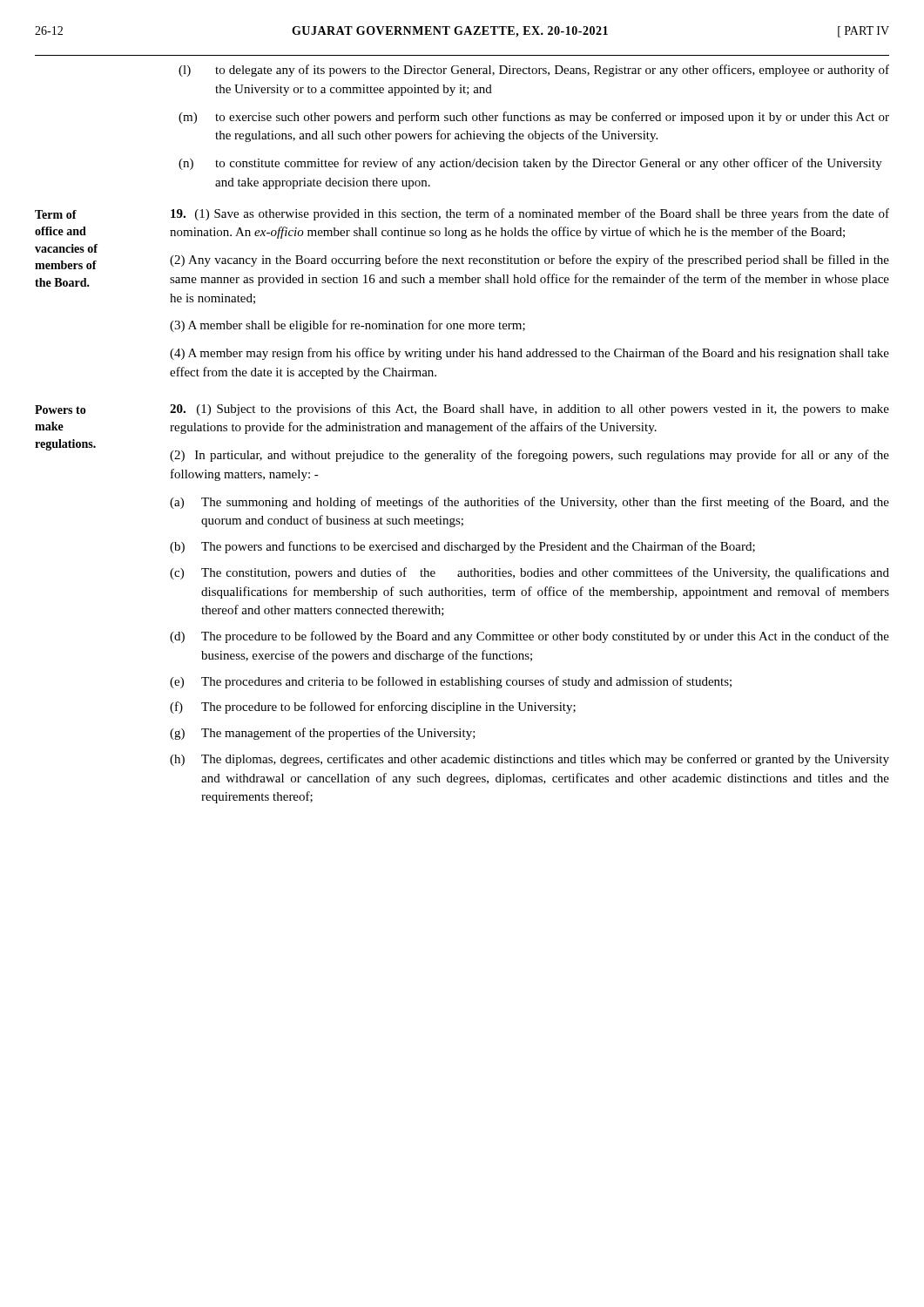Click the passage that begins "(2) In particular, and without prejudice"
This screenshot has width=924, height=1307.
pyautogui.click(x=529, y=464)
